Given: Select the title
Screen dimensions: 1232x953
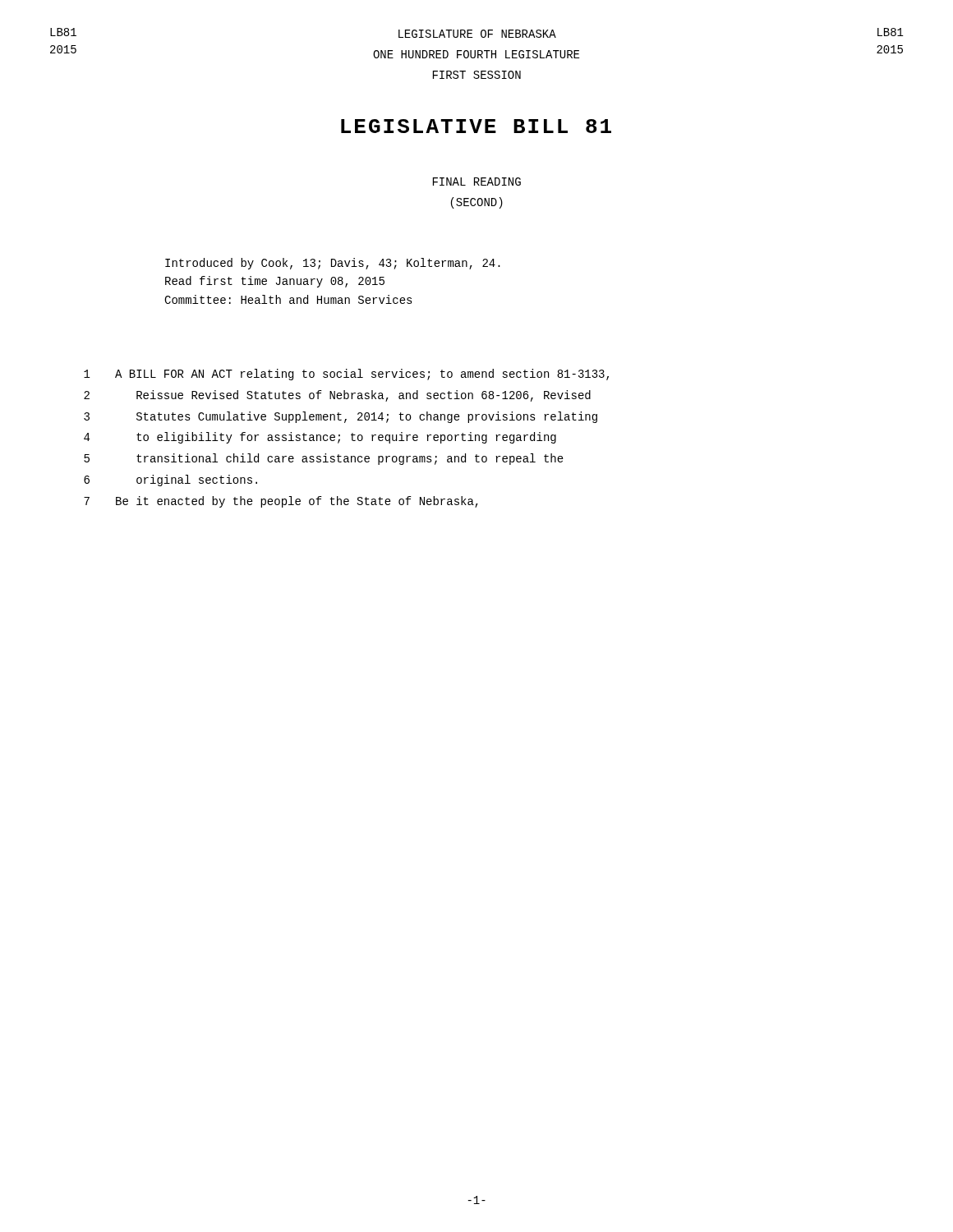Looking at the screenshot, I should (476, 127).
